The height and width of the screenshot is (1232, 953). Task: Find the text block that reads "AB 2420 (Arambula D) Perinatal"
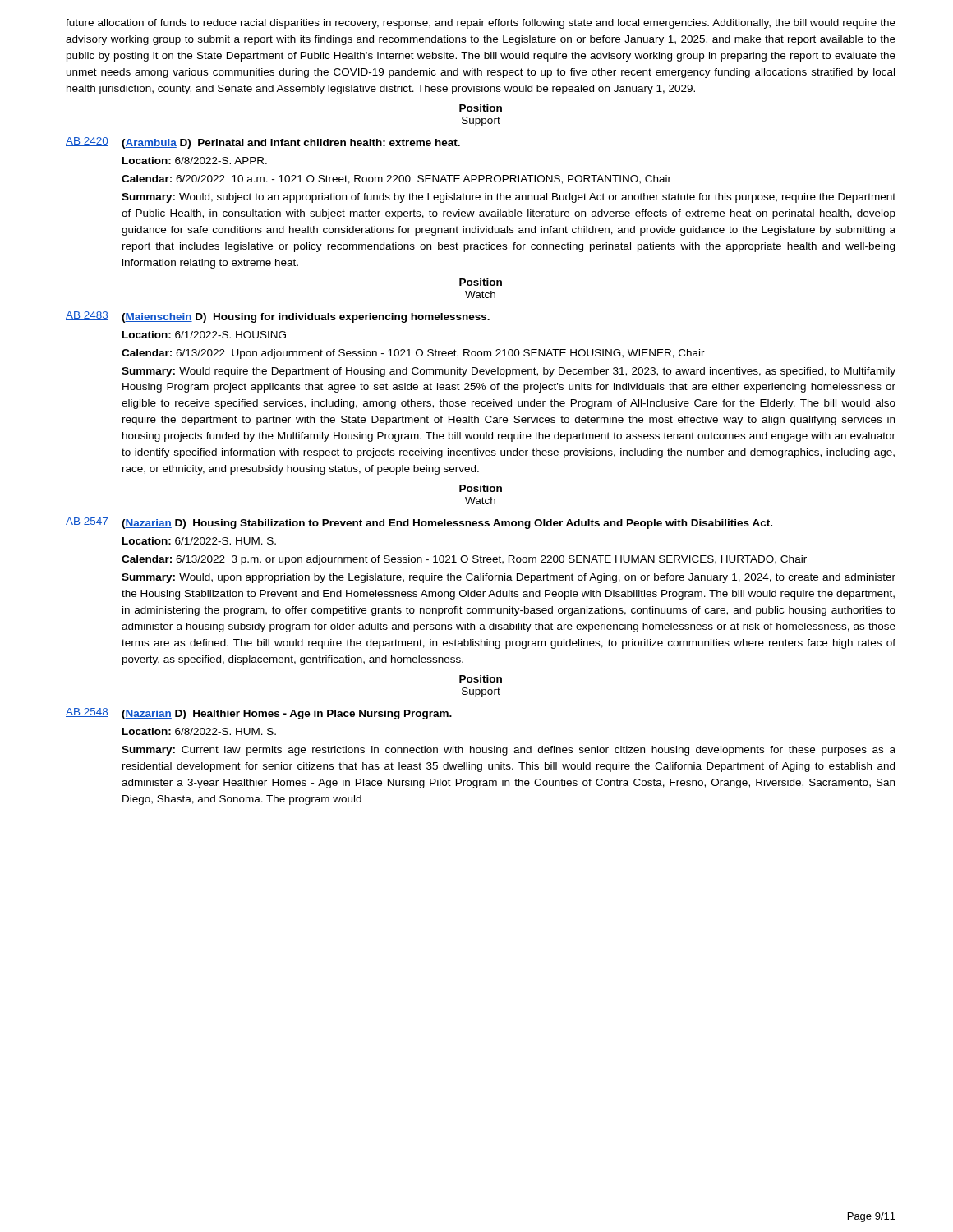481,203
